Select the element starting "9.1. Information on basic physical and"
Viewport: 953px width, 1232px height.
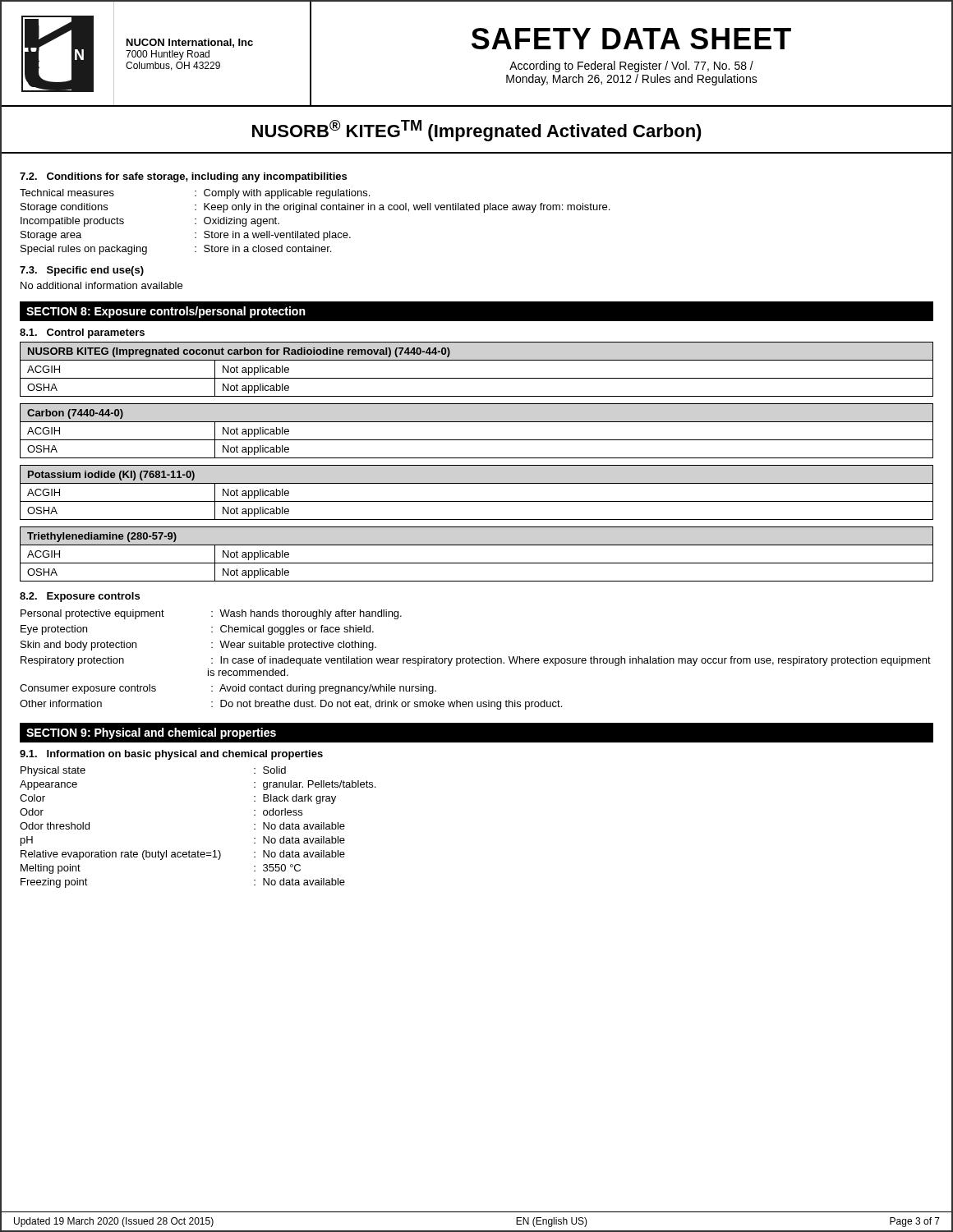tap(171, 754)
